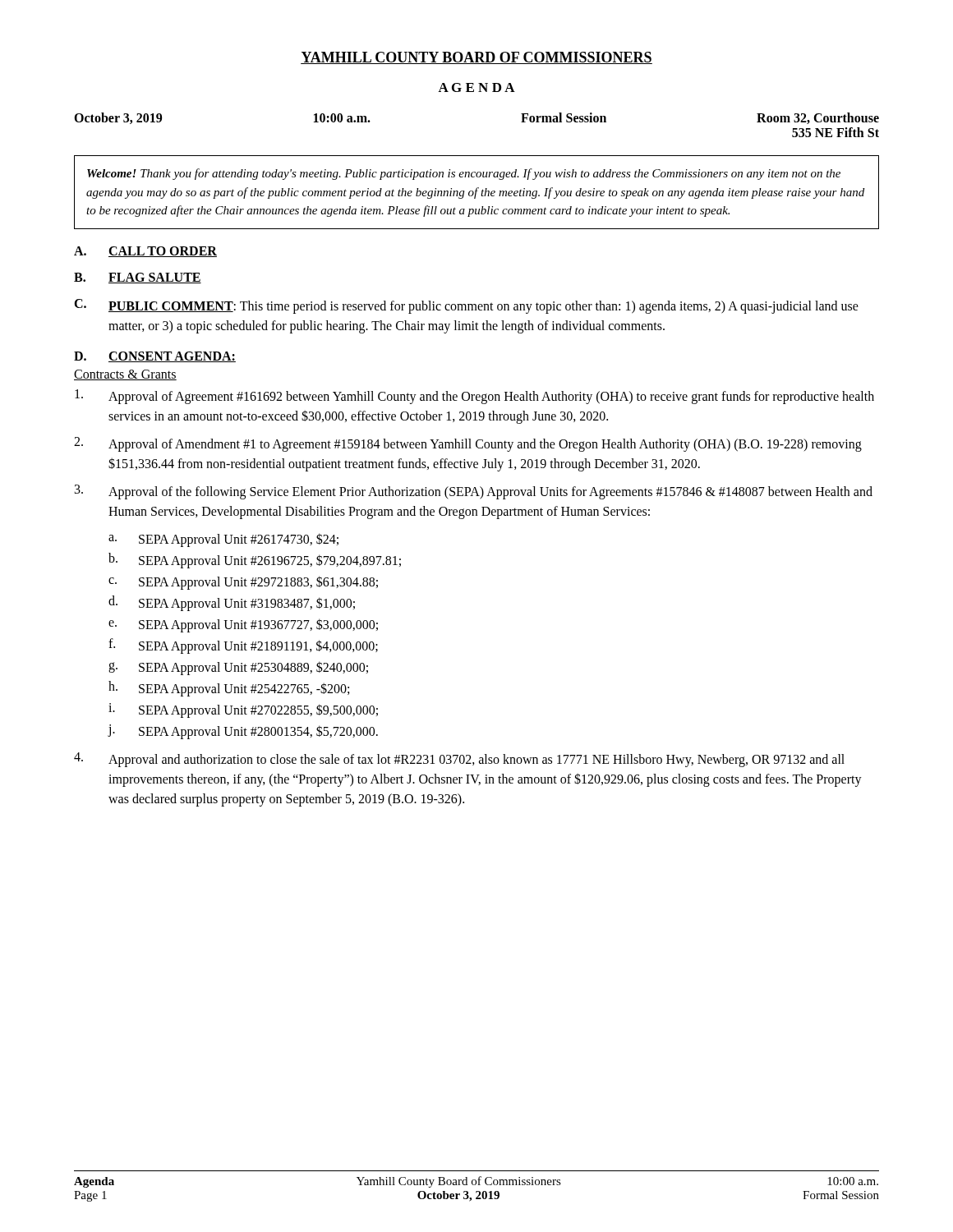Locate the list item that says "f. SEPA Approval Unit #21891191, $4,000,000;"
Image resolution: width=953 pixels, height=1232 pixels.
[243, 646]
